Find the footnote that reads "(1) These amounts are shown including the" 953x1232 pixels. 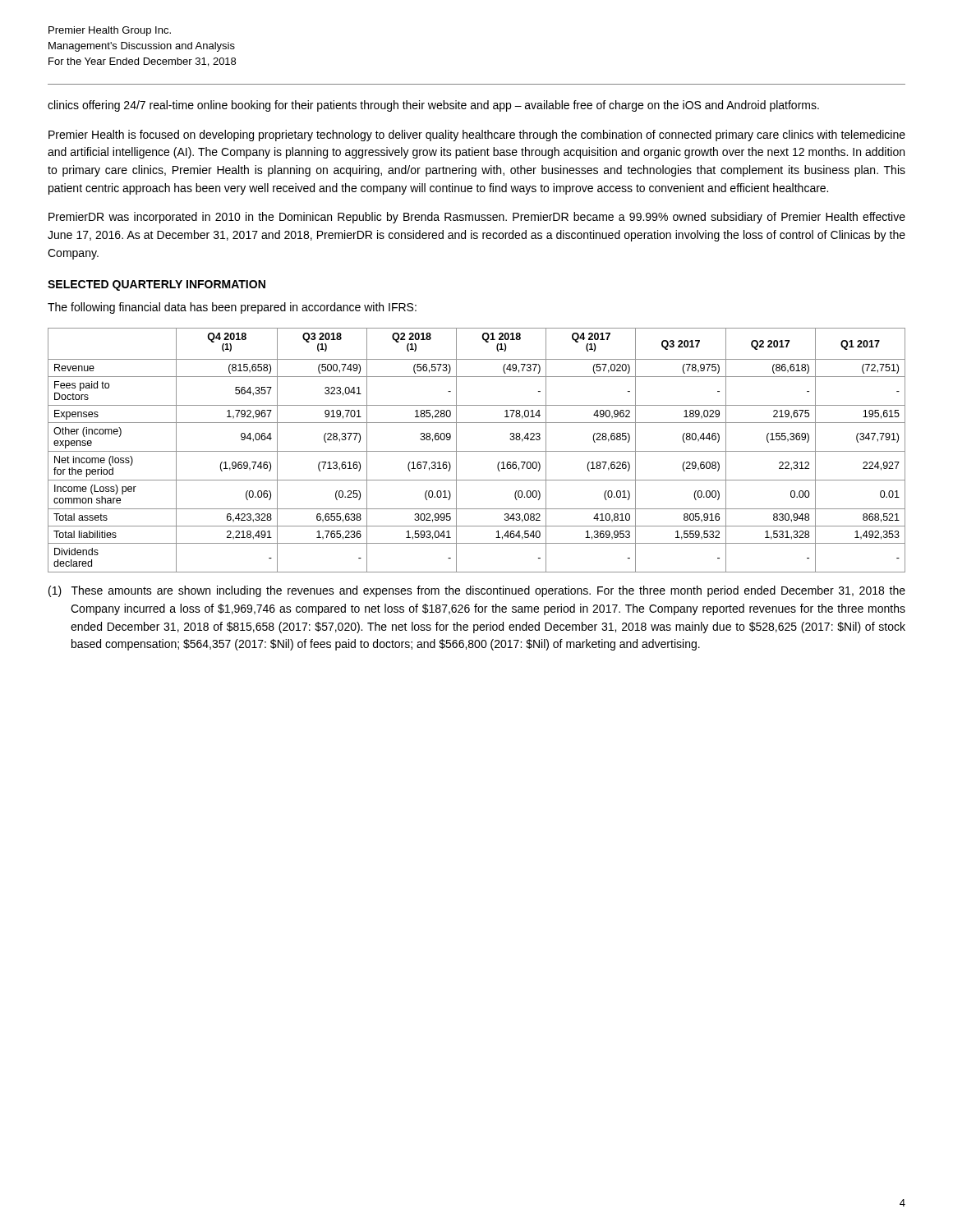point(476,618)
